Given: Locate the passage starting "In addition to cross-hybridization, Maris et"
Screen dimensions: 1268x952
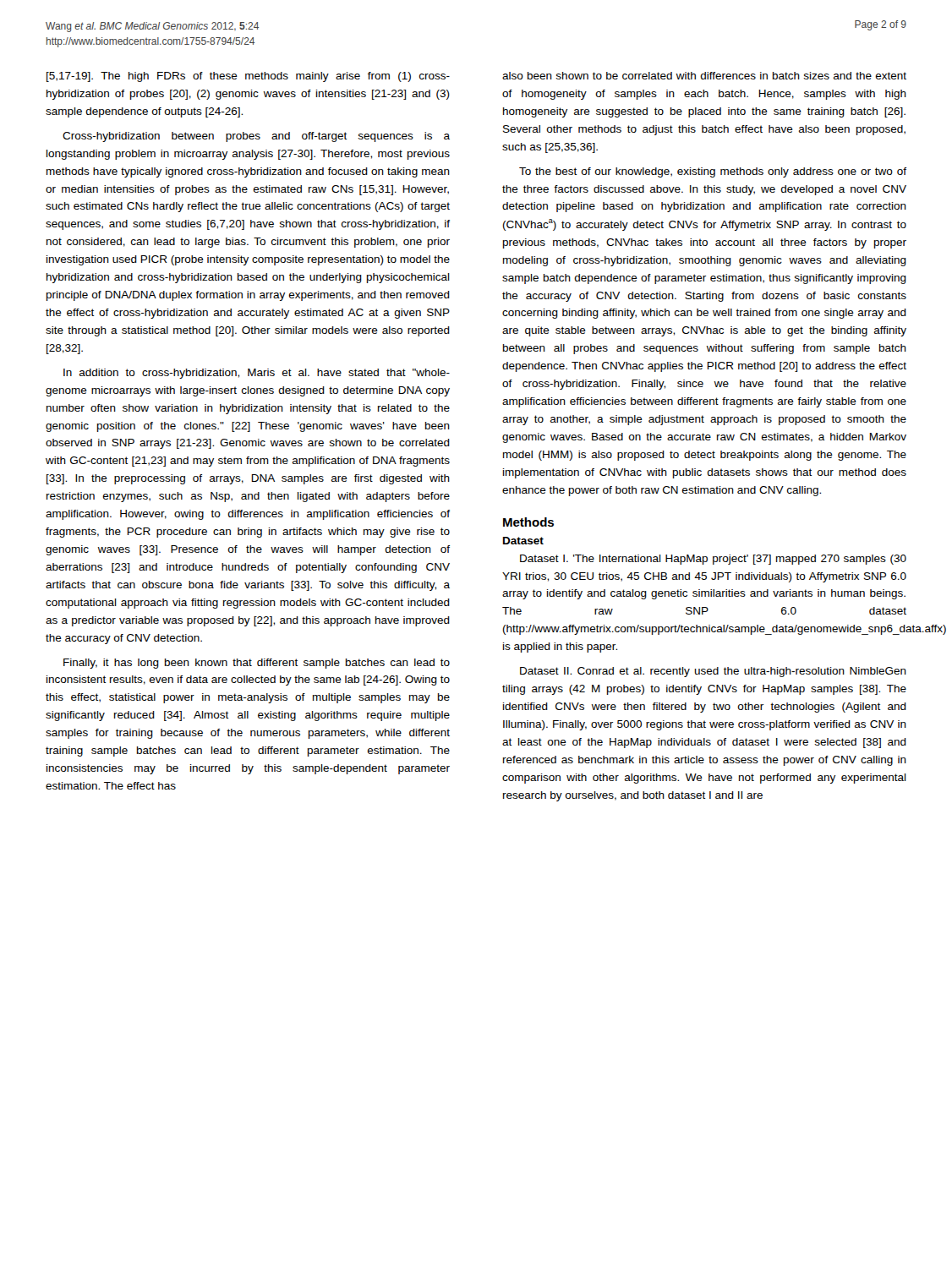Looking at the screenshot, I should tap(248, 506).
